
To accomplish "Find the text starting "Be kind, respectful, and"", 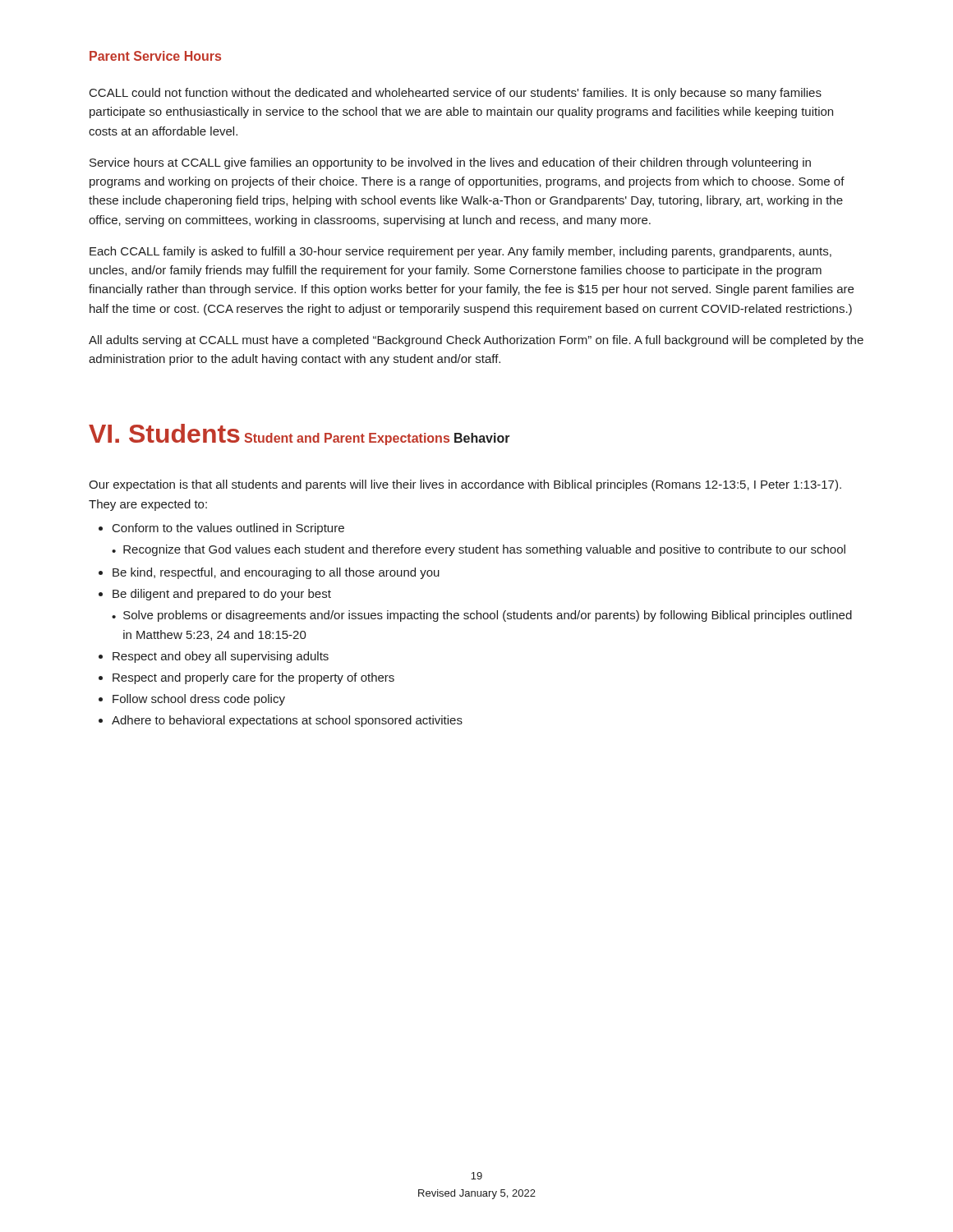I will (x=269, y=573).
